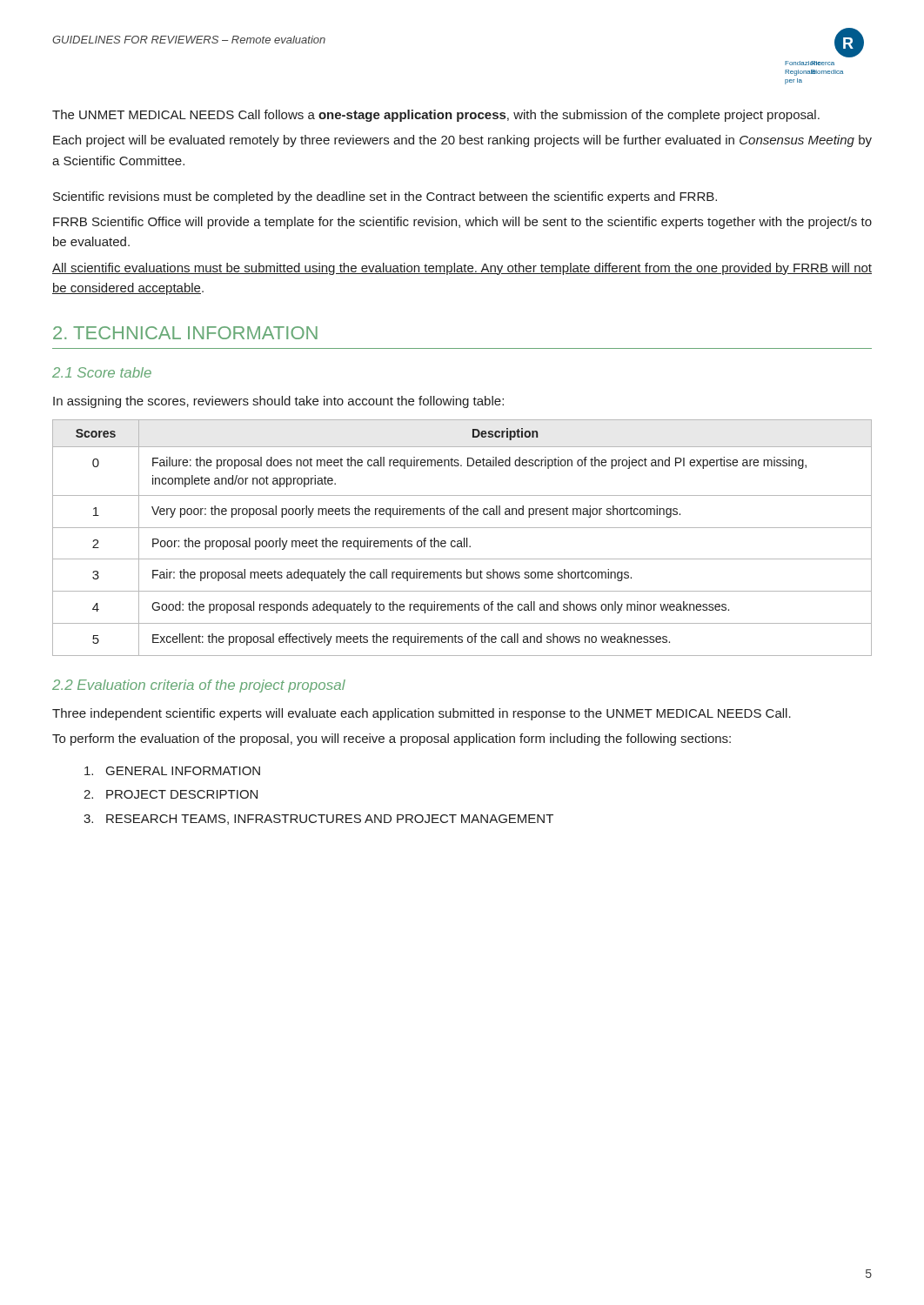Click the table
This screenshot has height=1305, width=924.
pyautogui.click(x=462, y=538)
